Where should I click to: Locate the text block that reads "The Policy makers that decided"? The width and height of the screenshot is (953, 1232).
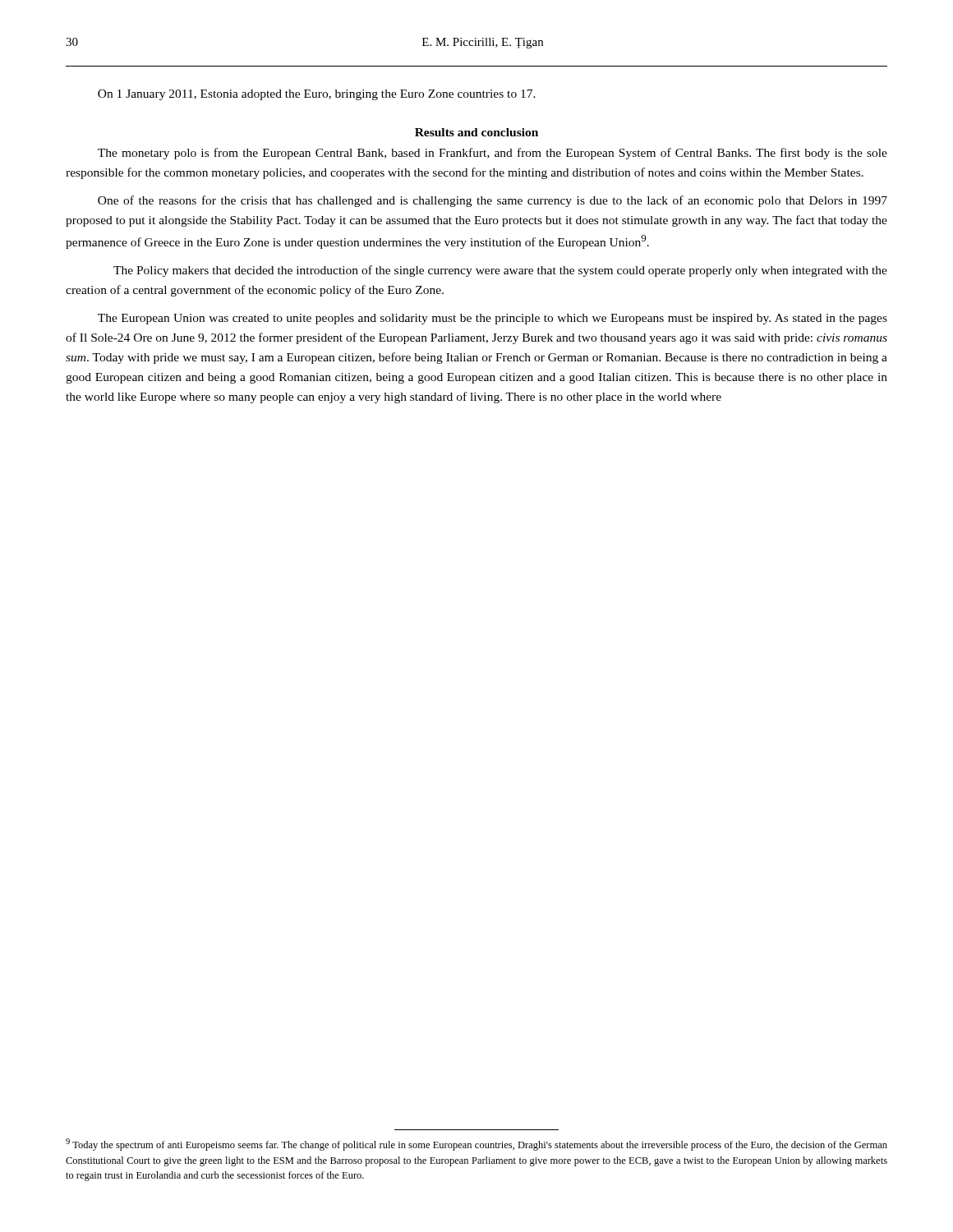pos(476,280)
